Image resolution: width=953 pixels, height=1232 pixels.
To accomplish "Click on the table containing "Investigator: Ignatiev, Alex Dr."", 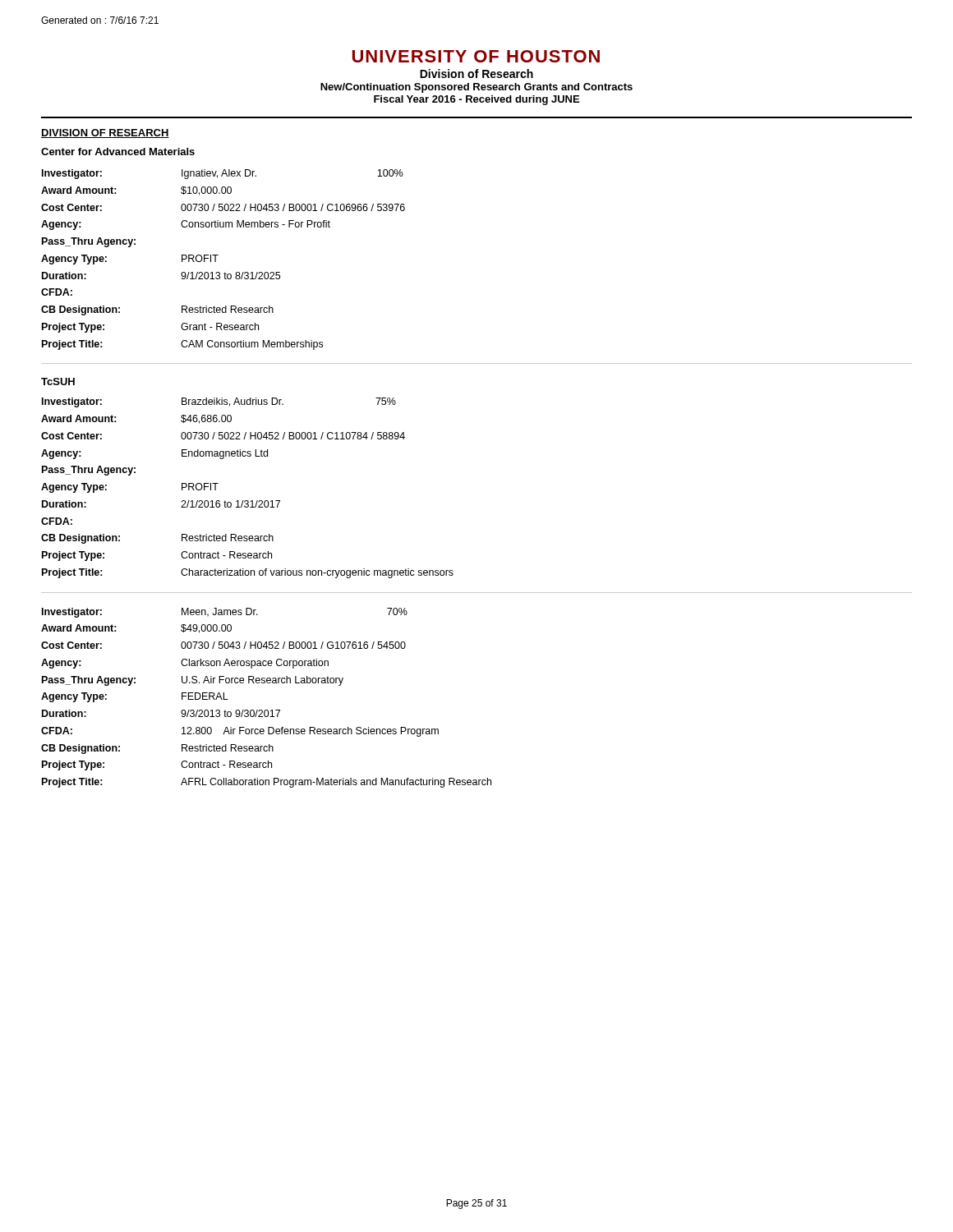I will [476, 259].
